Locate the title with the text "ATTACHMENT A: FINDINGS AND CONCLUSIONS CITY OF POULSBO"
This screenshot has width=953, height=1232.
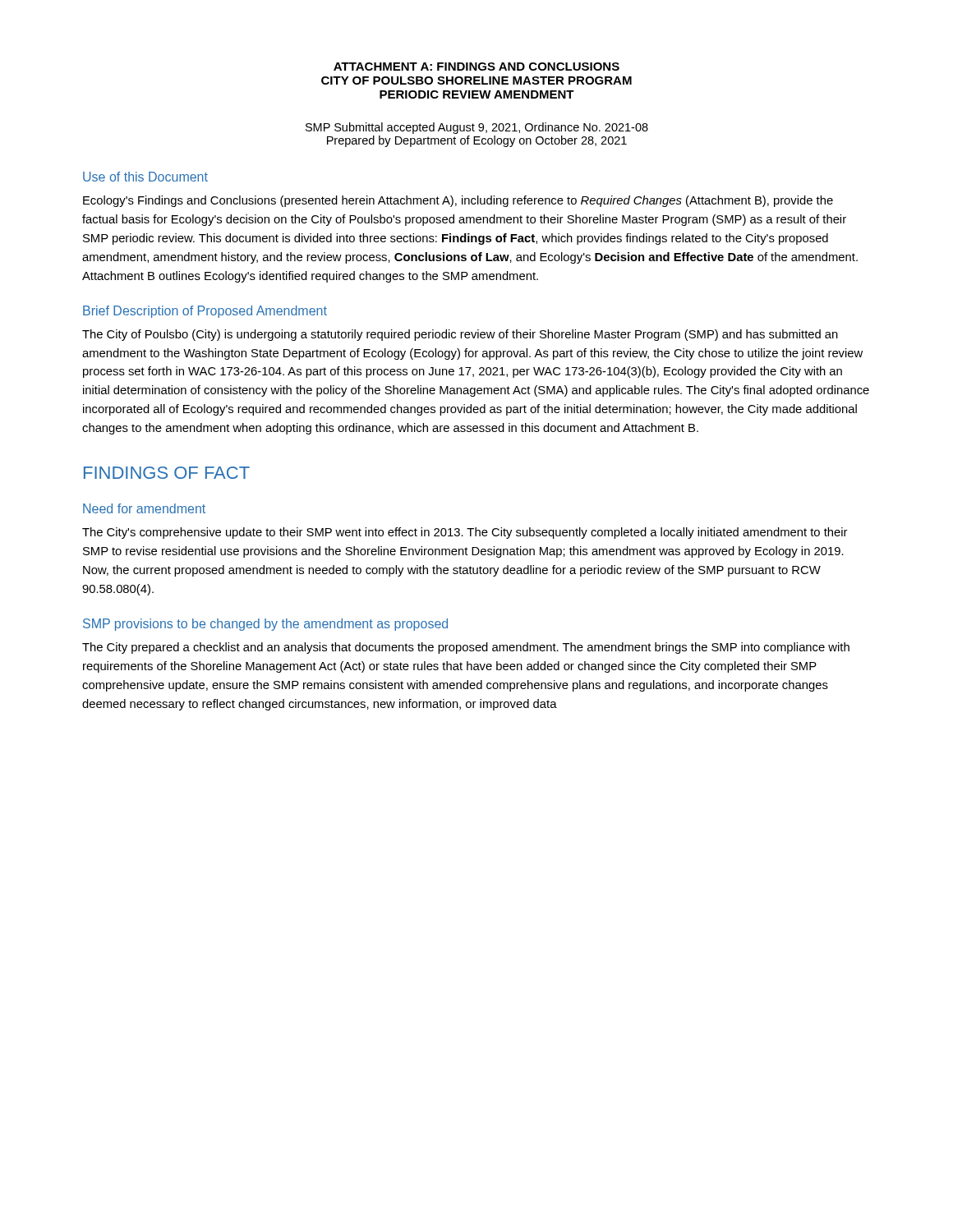coord(476,80)
